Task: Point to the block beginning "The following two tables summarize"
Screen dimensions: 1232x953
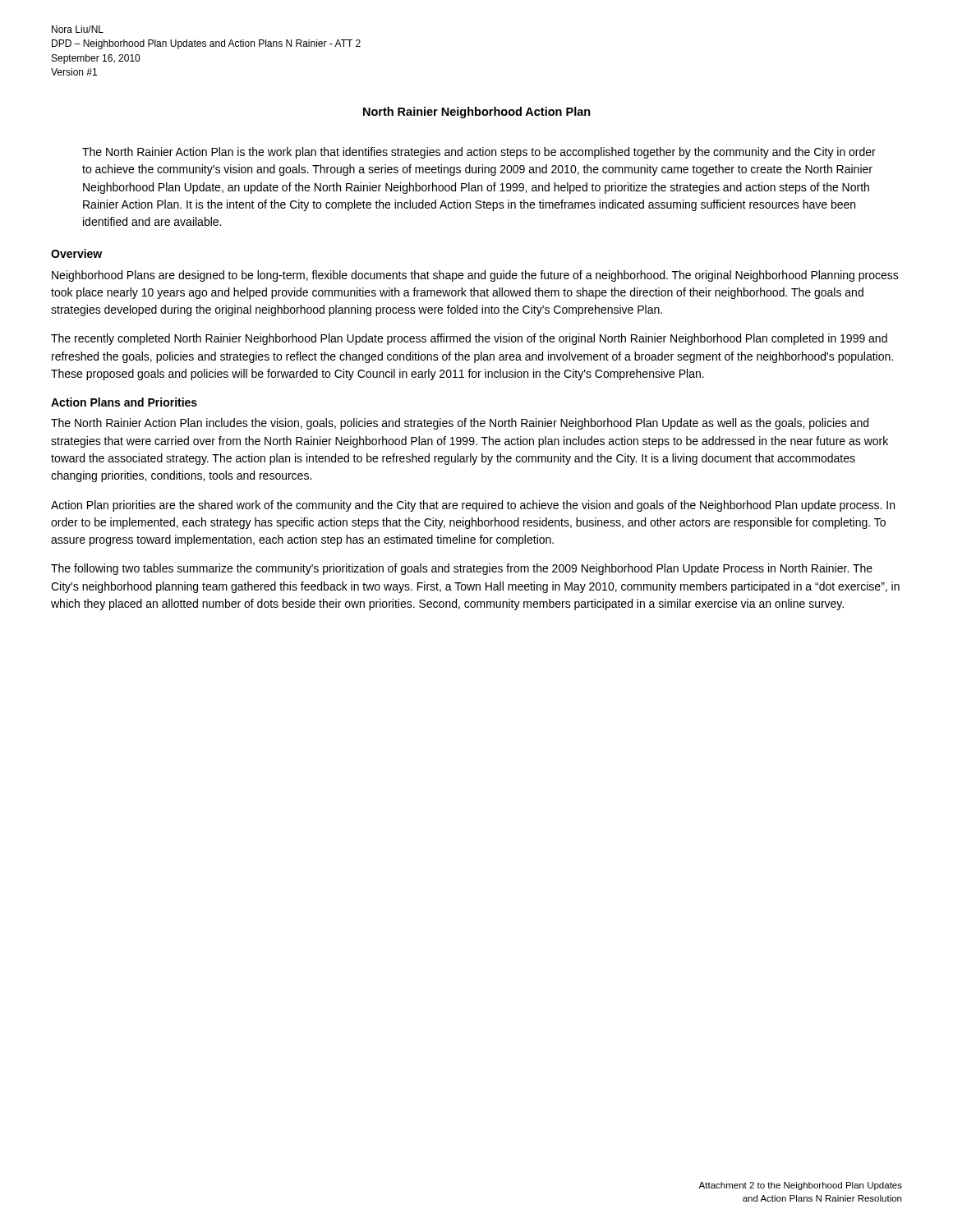Action: [475, 586]
